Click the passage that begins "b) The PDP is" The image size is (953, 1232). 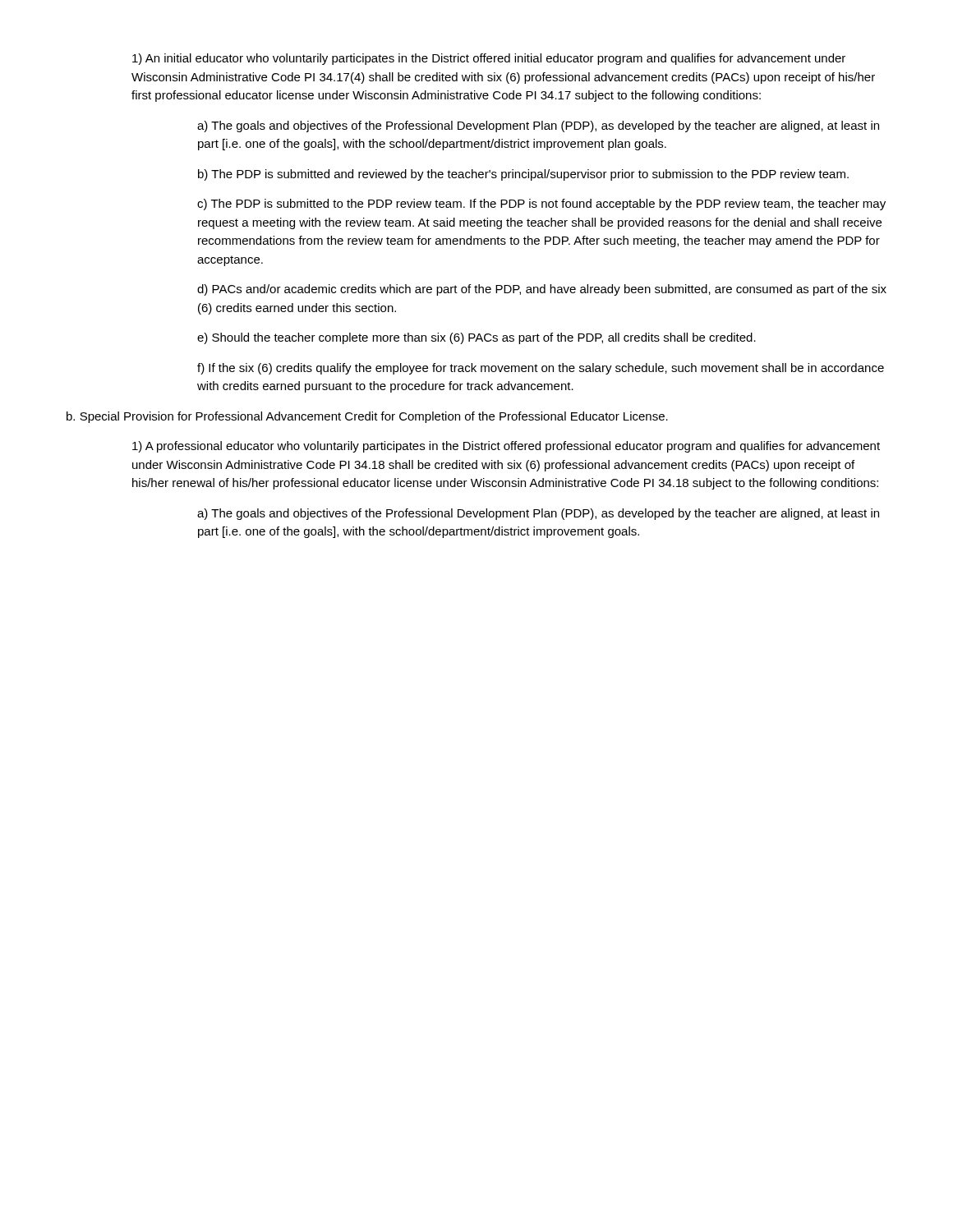coord(523,173)
